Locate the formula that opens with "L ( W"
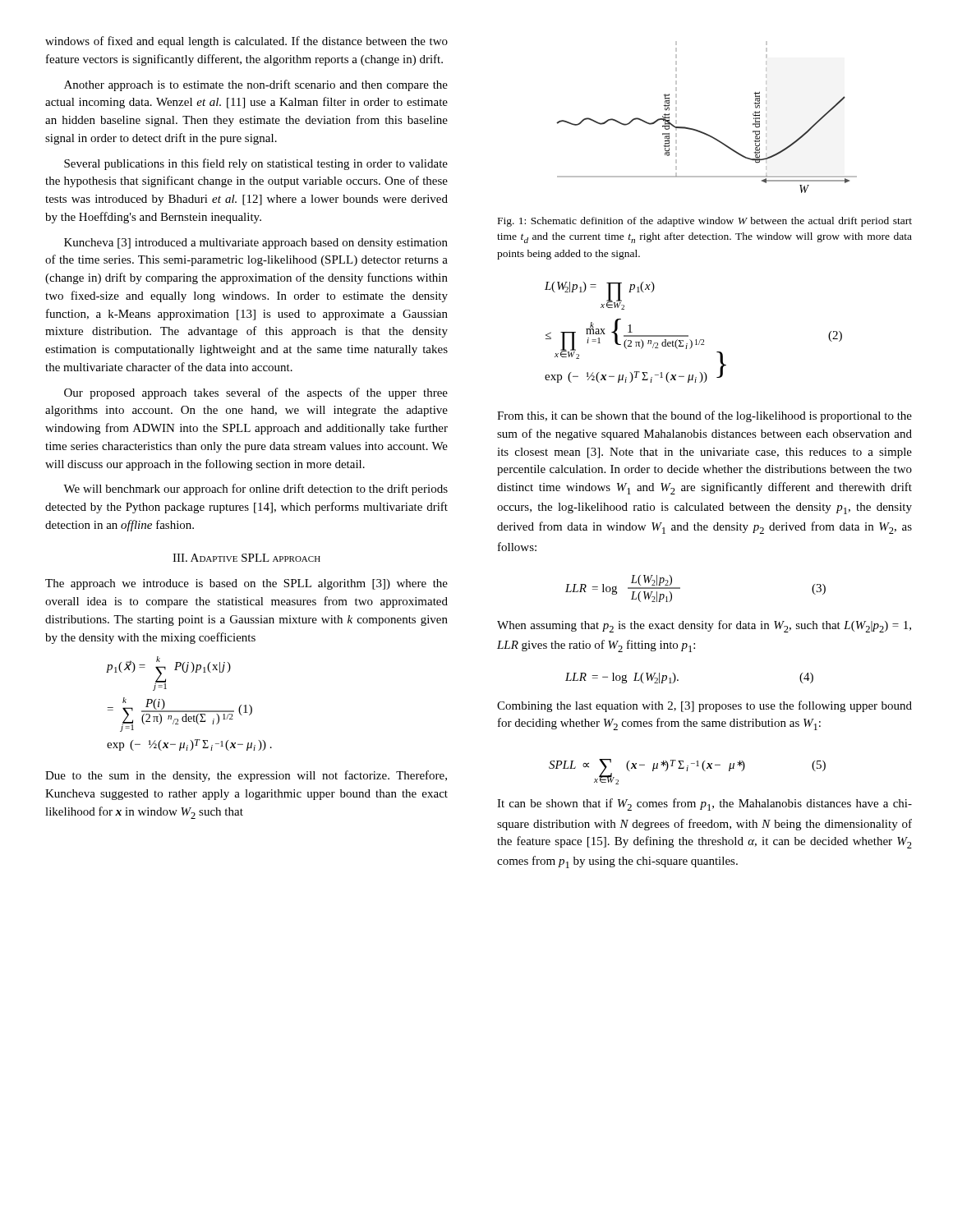Viewport: 953px width, 1232px height. point(705,335)
